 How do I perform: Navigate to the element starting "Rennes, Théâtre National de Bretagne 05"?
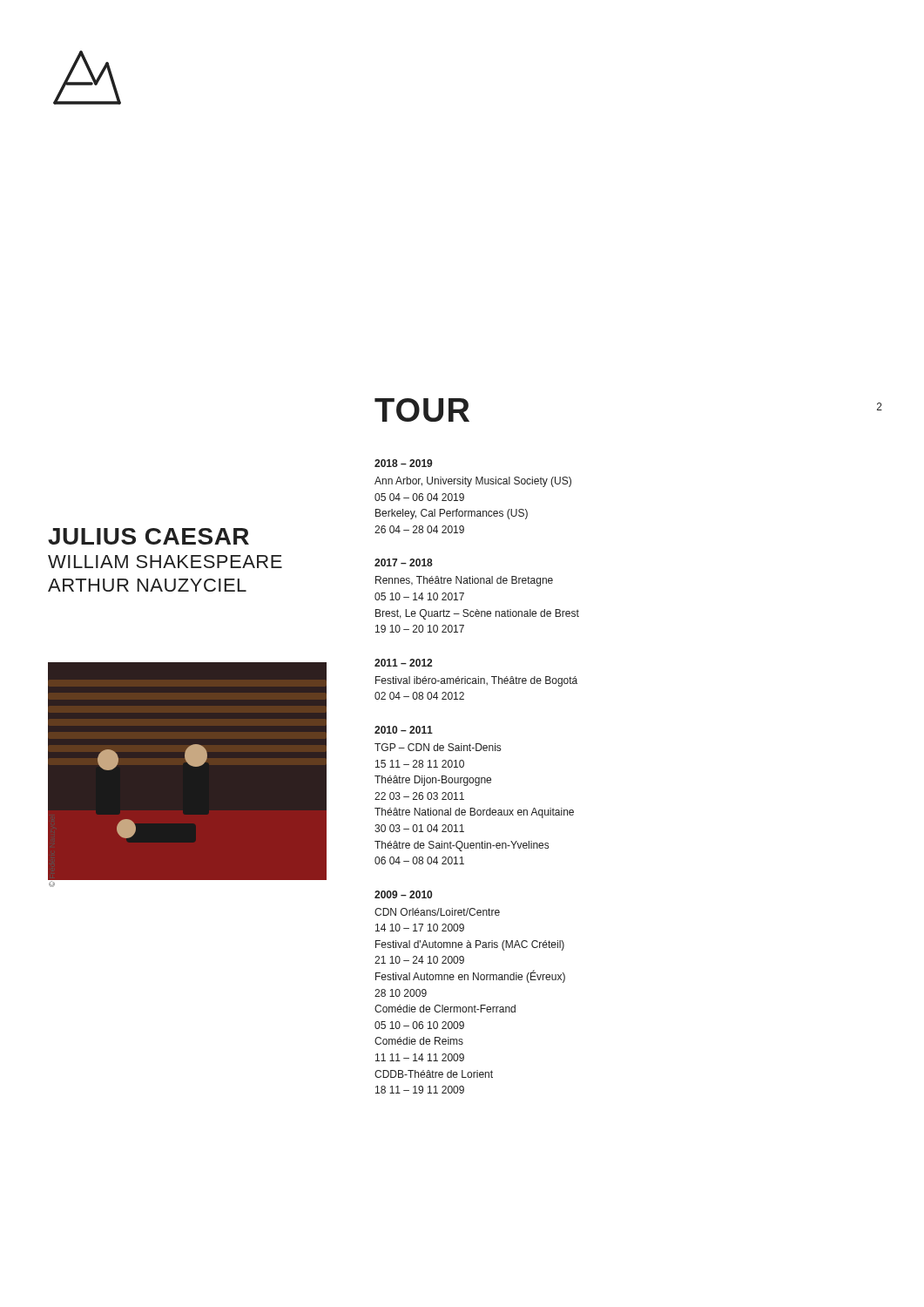pyautogui.click(x=464, y=581)
